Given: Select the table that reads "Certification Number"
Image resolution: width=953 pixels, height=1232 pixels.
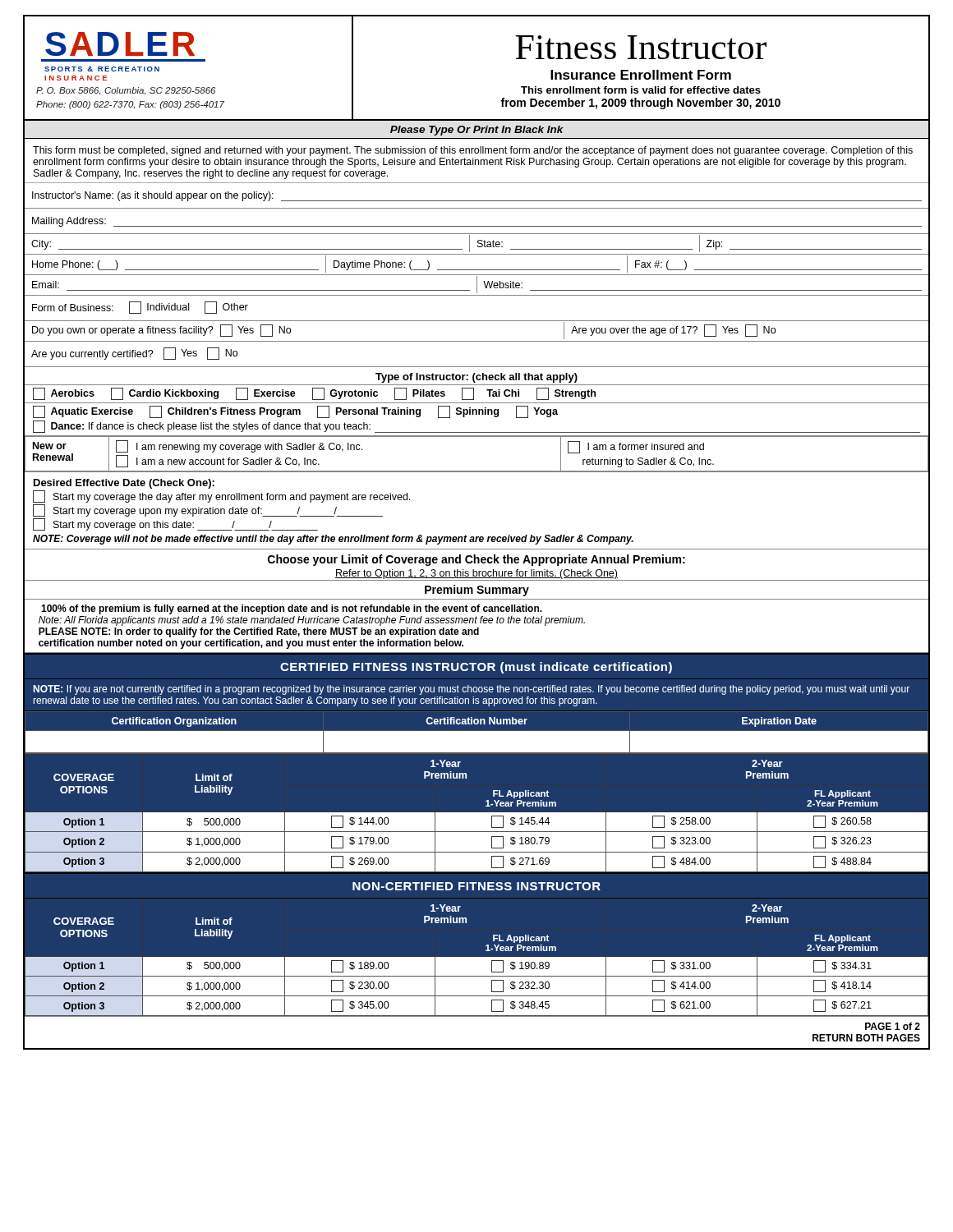Looking at the screenshot, I should [x=476, y=733].
